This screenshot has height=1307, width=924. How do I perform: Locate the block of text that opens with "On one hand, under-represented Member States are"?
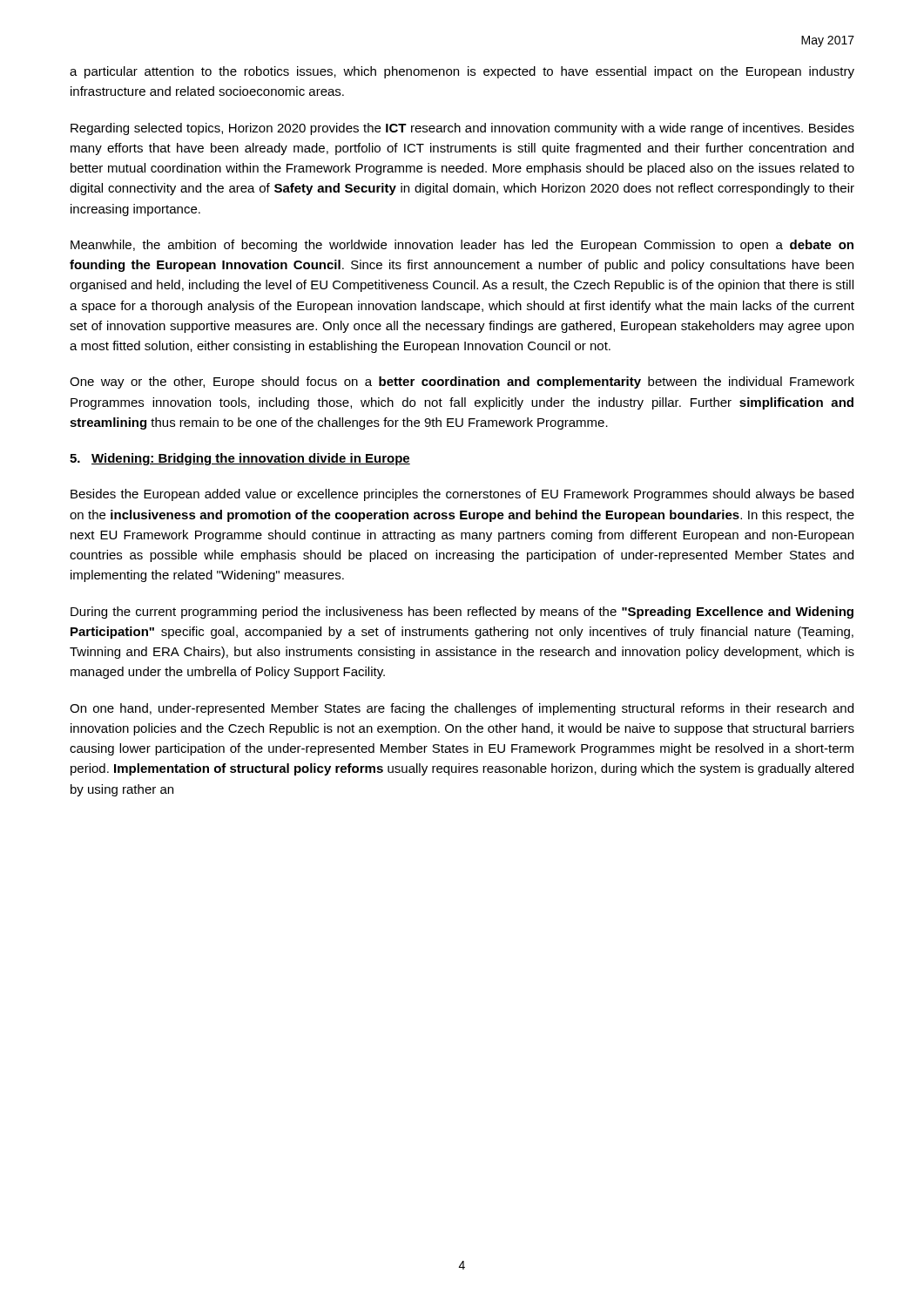coord(462,748)
